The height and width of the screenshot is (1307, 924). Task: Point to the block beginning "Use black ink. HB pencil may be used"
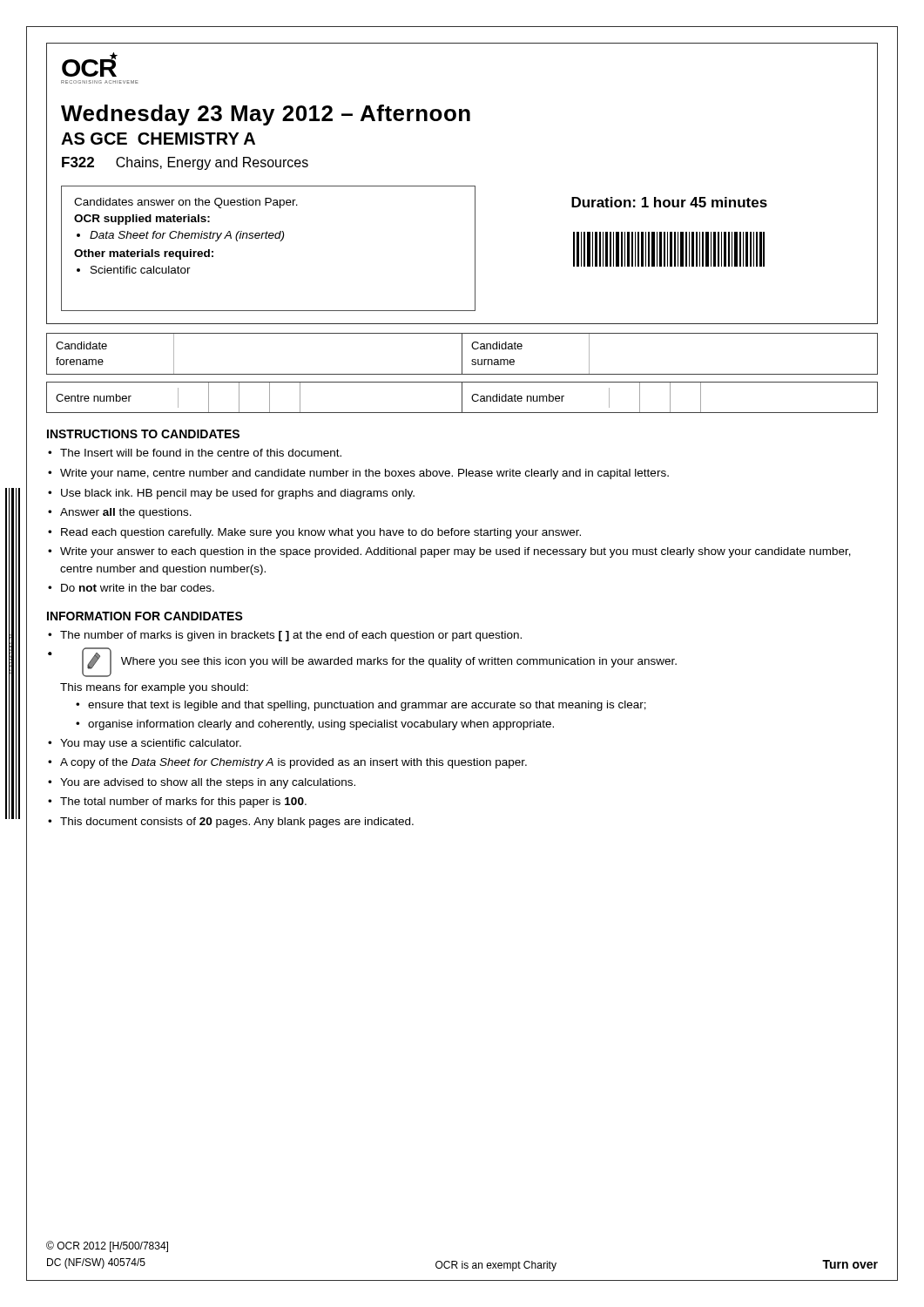238,492
